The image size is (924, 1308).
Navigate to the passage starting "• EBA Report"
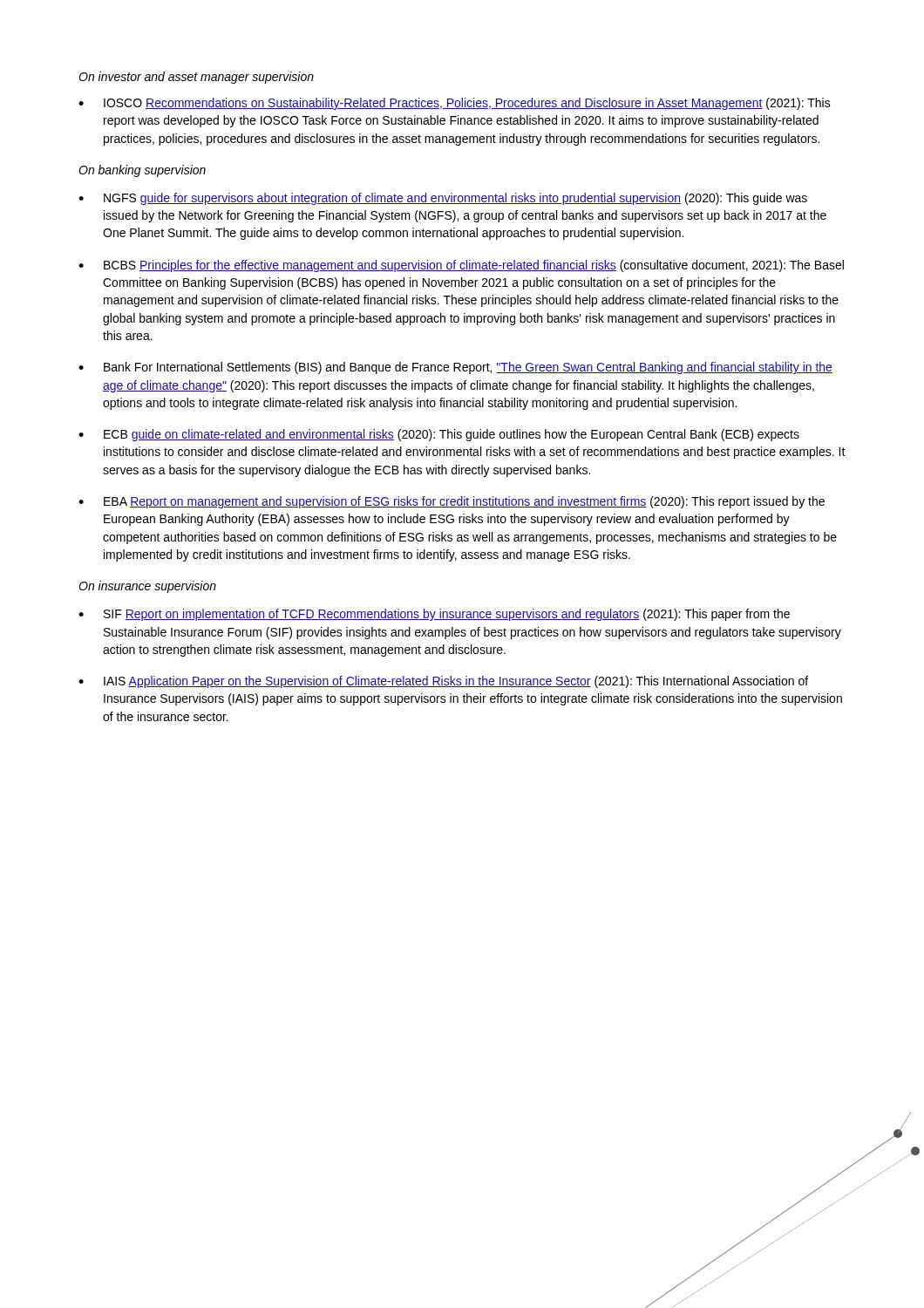tap(462, 528)
